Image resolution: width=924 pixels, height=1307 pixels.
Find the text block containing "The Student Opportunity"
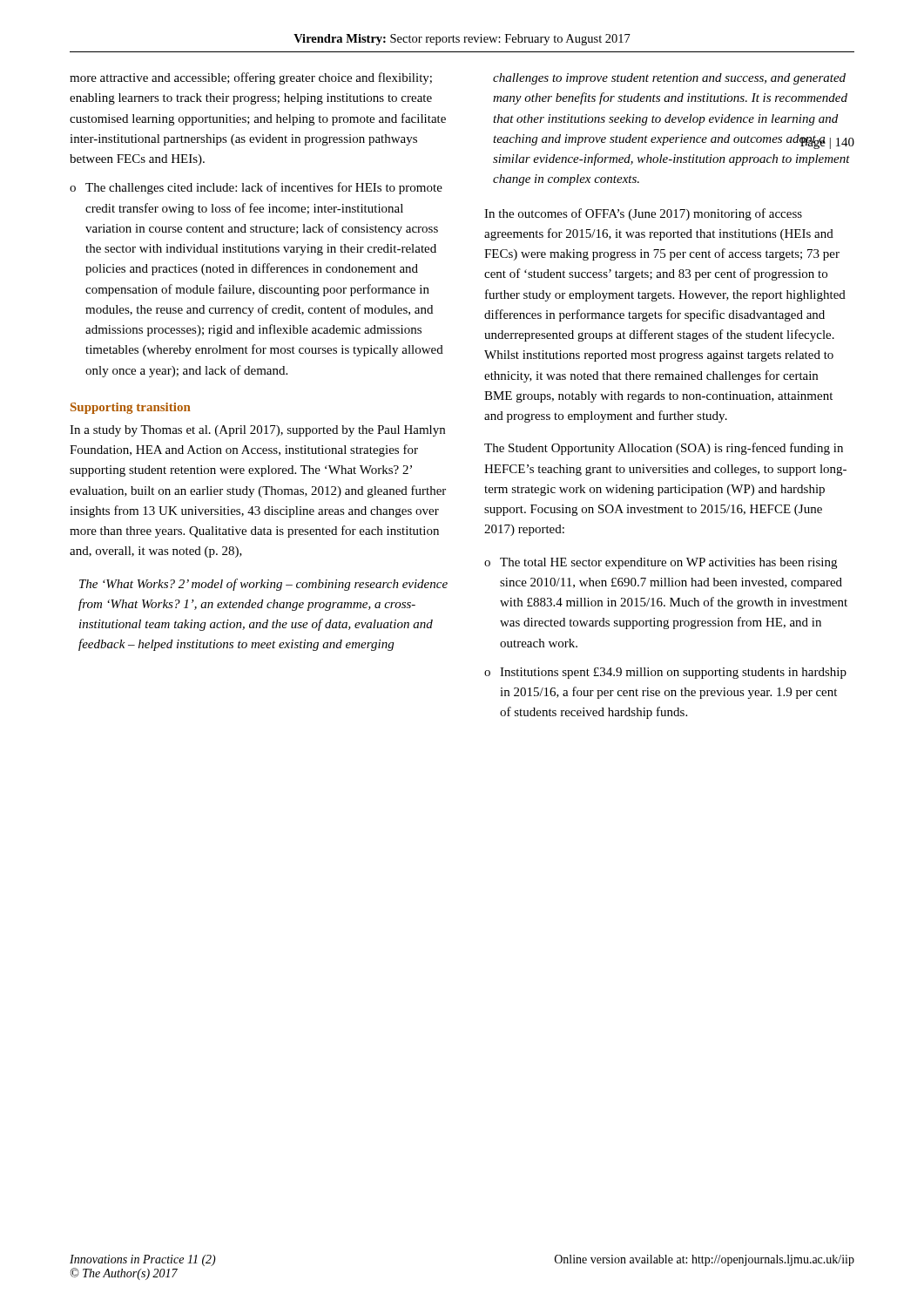coord(666,489)
